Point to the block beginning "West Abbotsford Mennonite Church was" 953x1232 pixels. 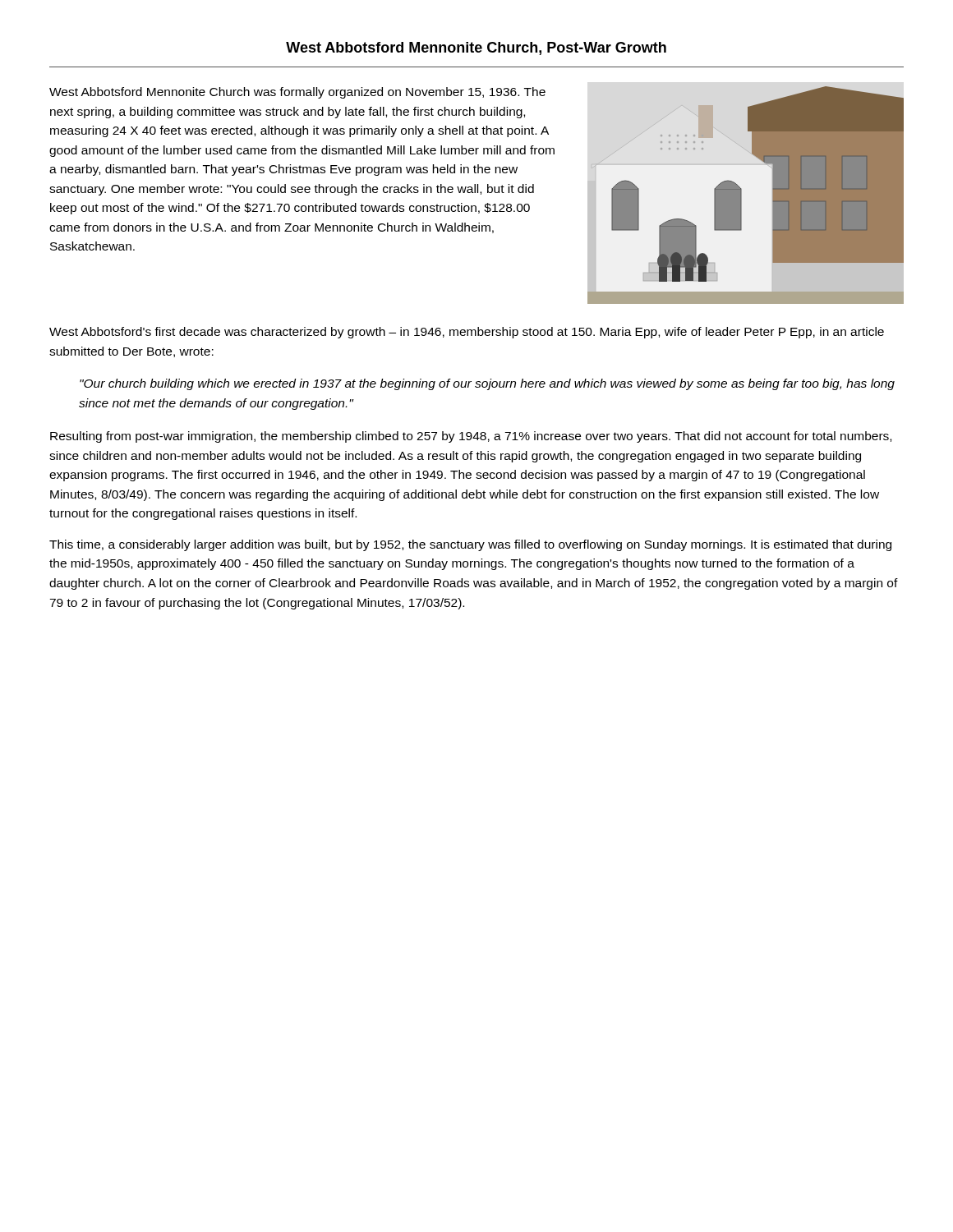302,169
